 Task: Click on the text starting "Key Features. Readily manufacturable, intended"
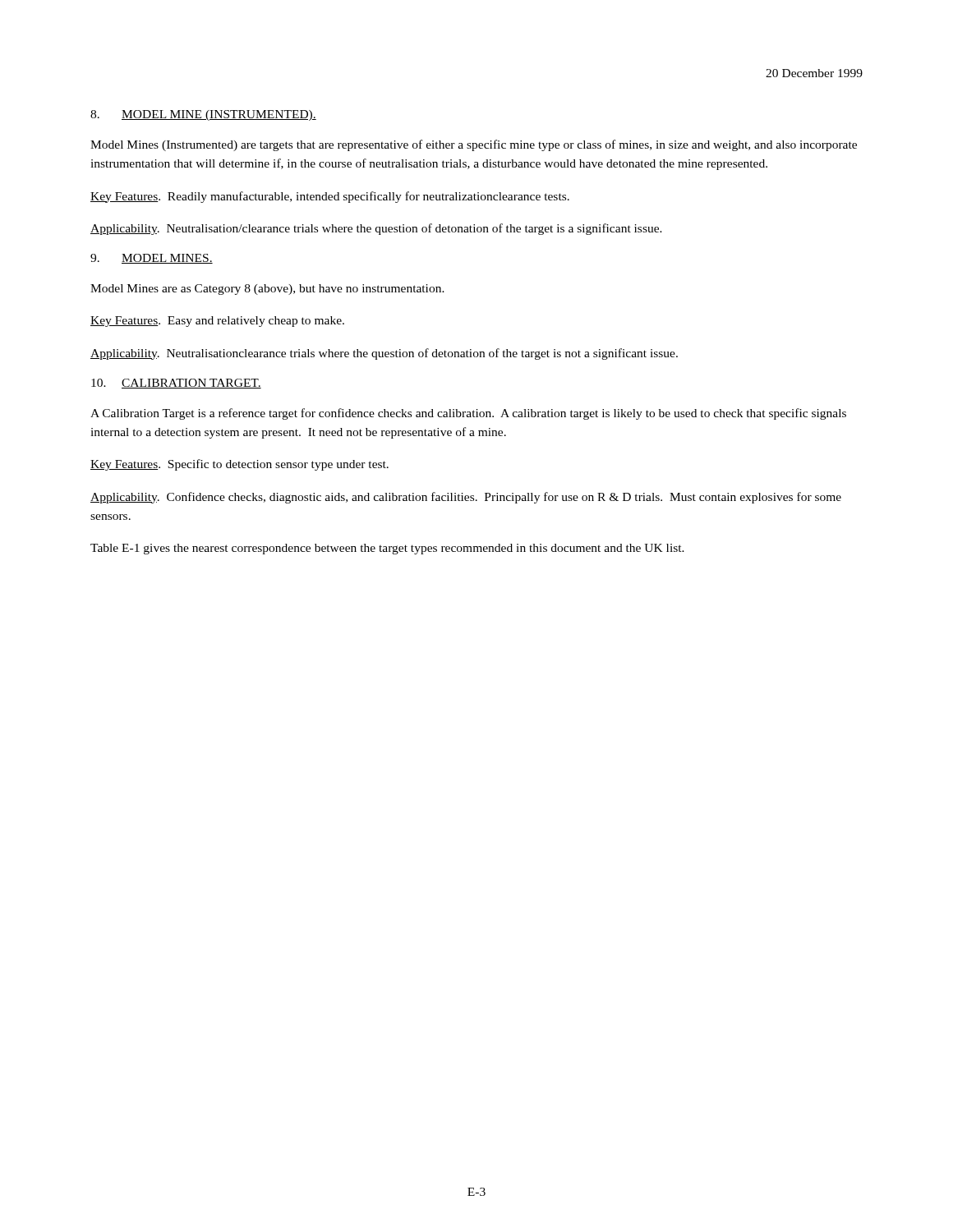(330, 195)
